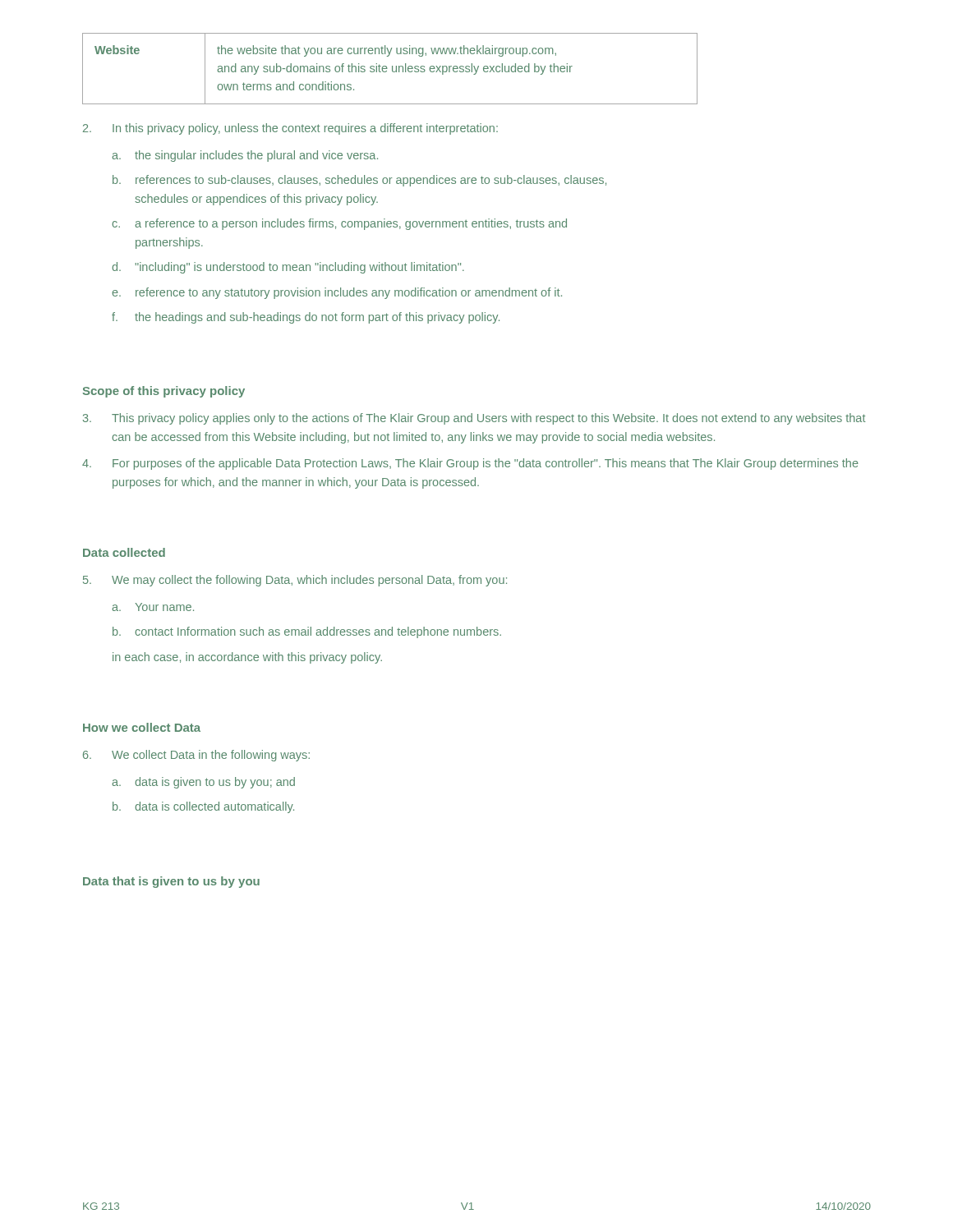Select the list item that reads "5. We may collect the following"

[476, 580]
